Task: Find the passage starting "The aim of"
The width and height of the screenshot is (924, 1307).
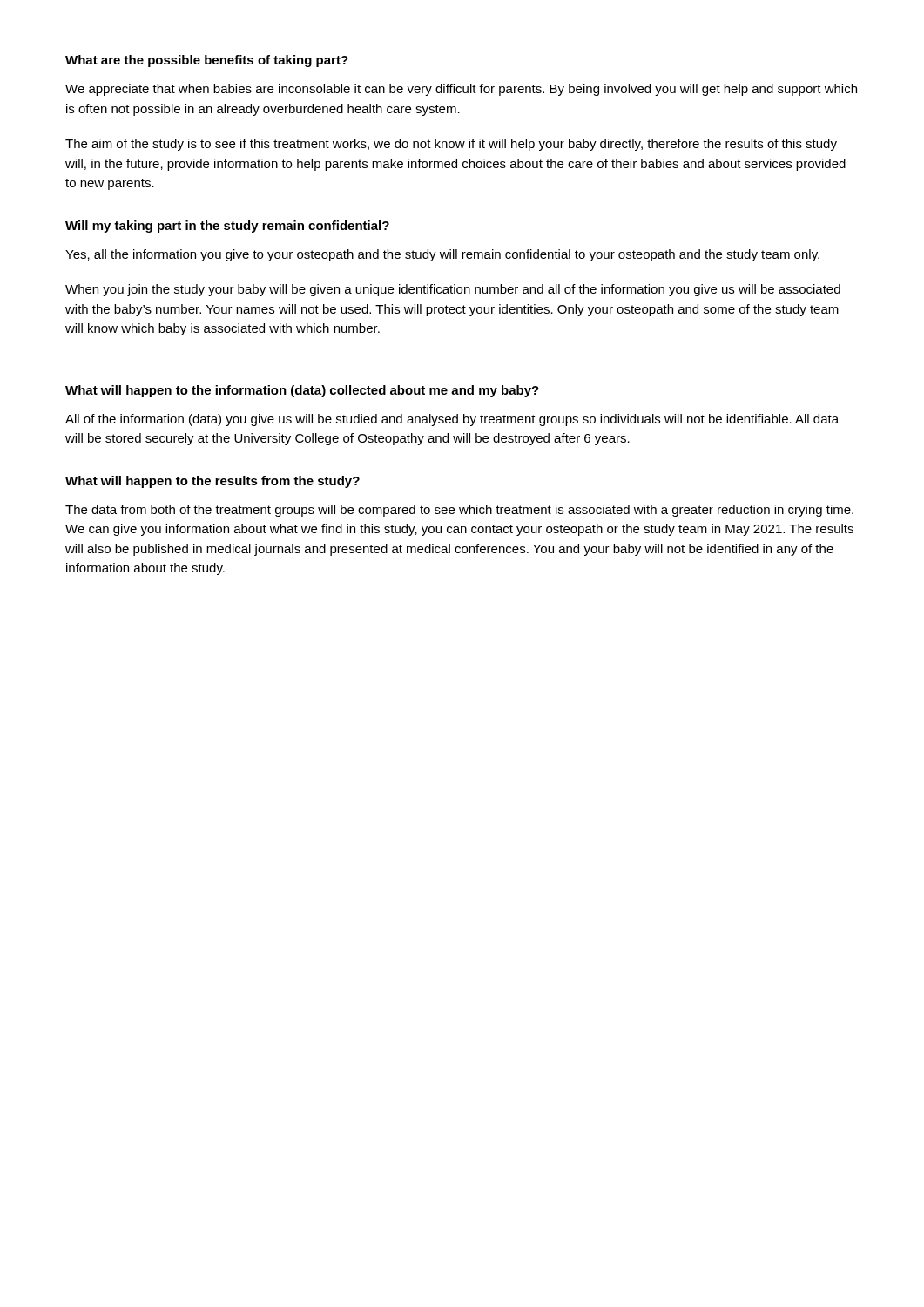Action: (456, 163)
